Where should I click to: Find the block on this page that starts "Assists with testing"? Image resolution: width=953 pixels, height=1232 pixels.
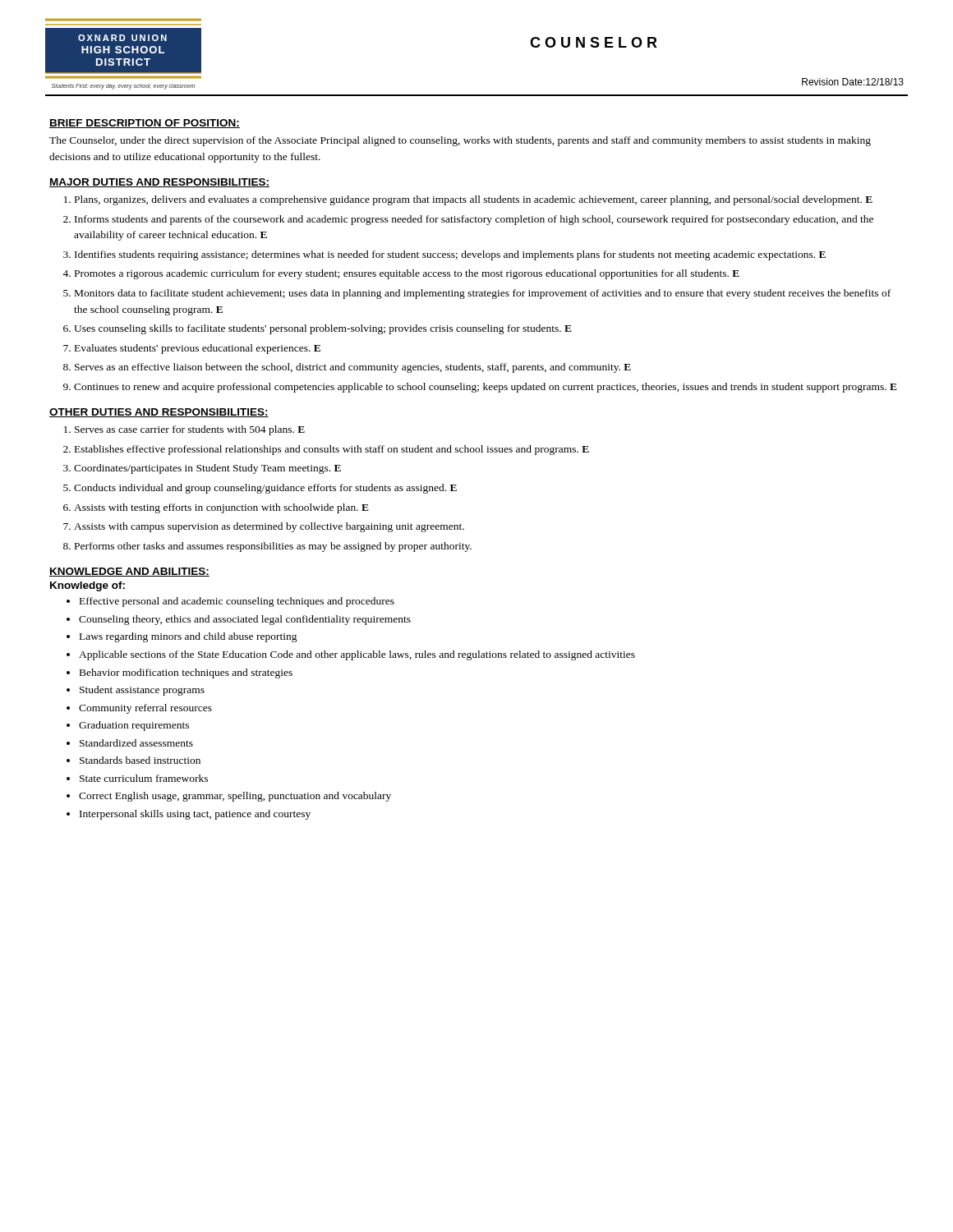click(x=221, y=507)
